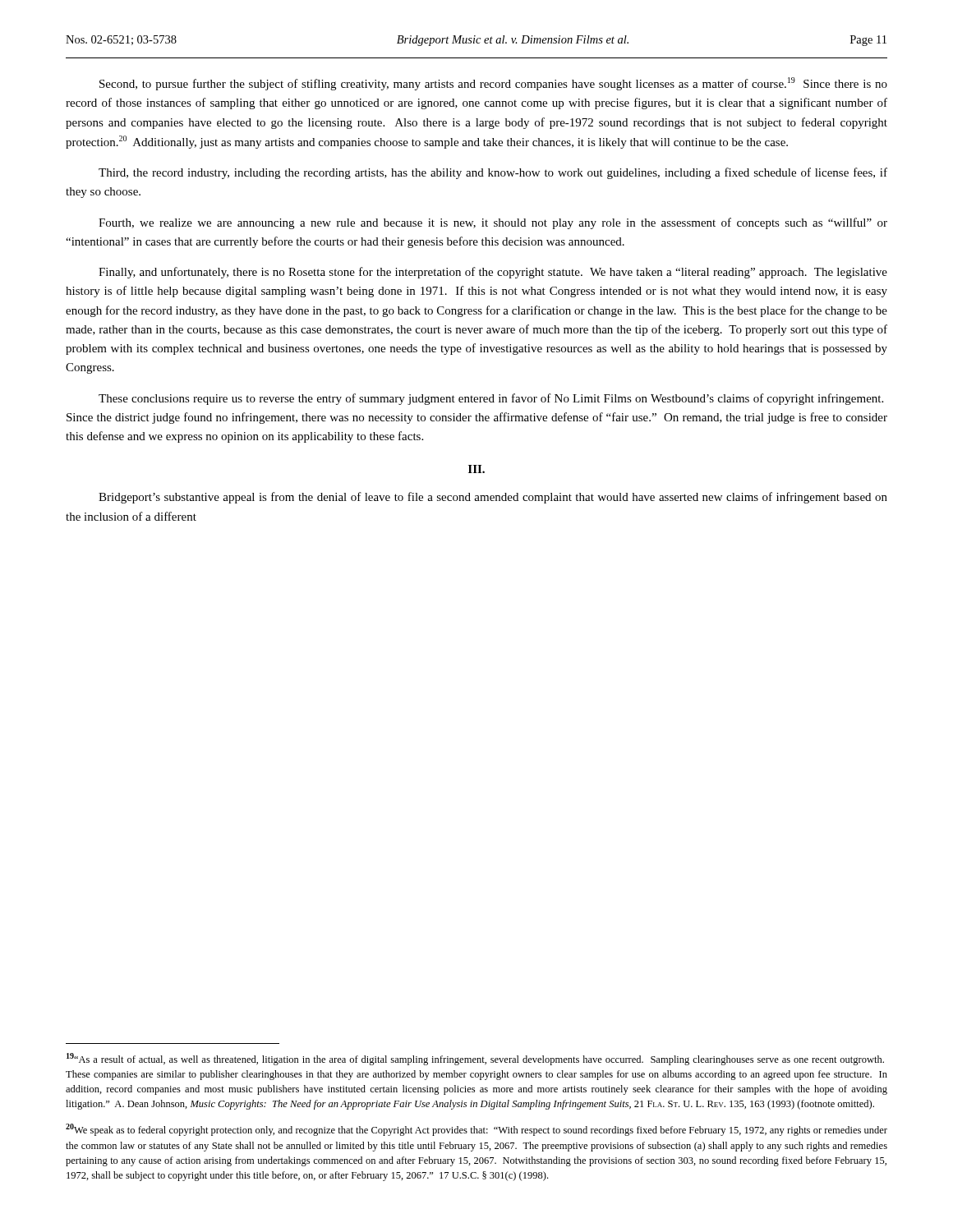Point to the text starting "These conclusions require"
The height and width of the screenshot is (1232, 953).
(476, 417)
